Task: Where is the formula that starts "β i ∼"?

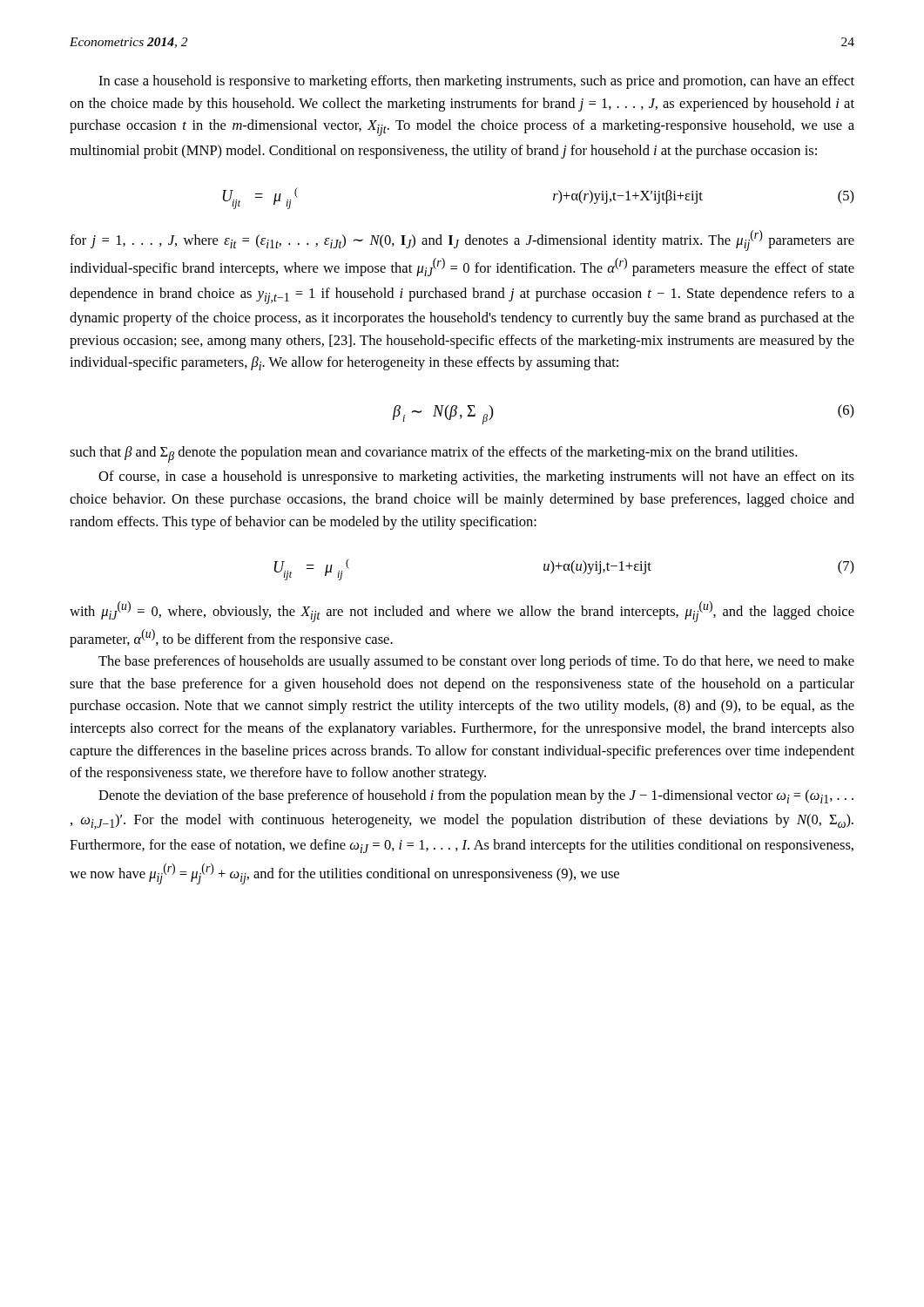Action: (439, 414)
